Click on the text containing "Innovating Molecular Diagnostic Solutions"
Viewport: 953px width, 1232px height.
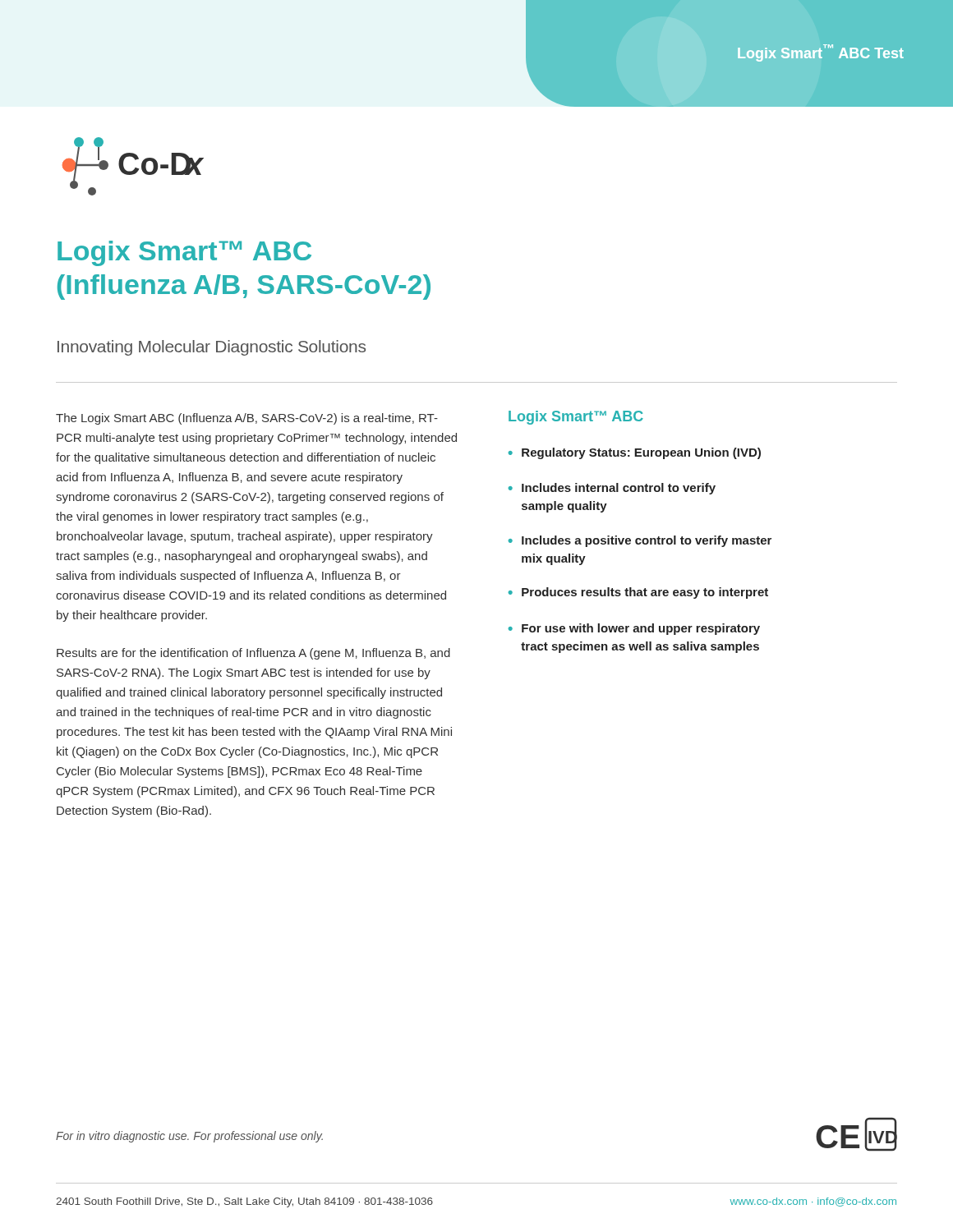[x=211, y=346]
